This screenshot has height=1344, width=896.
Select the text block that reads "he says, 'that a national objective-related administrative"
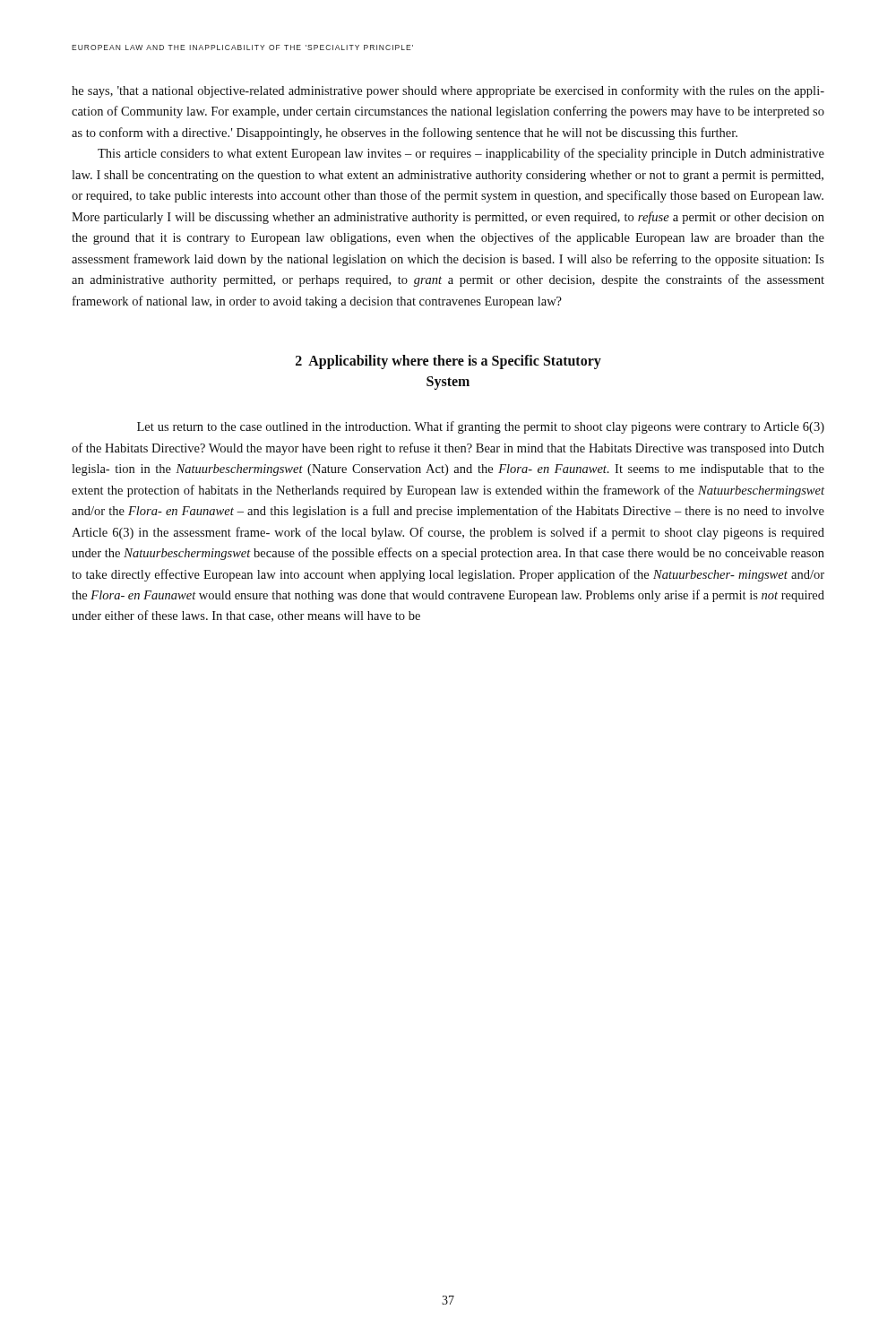point(448,196)
